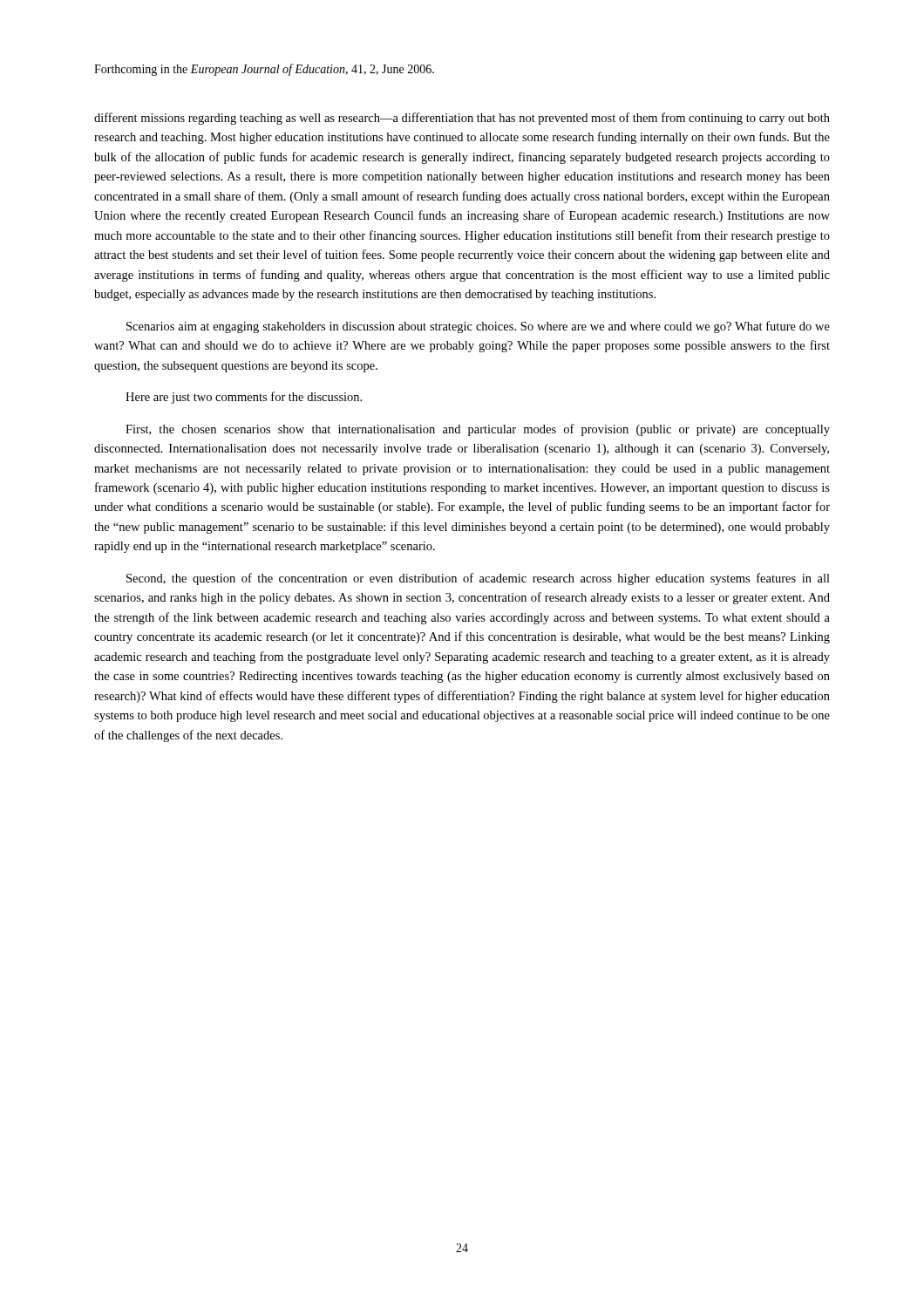Select the text starting "Scenarios aim at engaging stakeholders in discussion about"
The width and height of the screenshot is (924, 1308).
(x=462, y=345)
